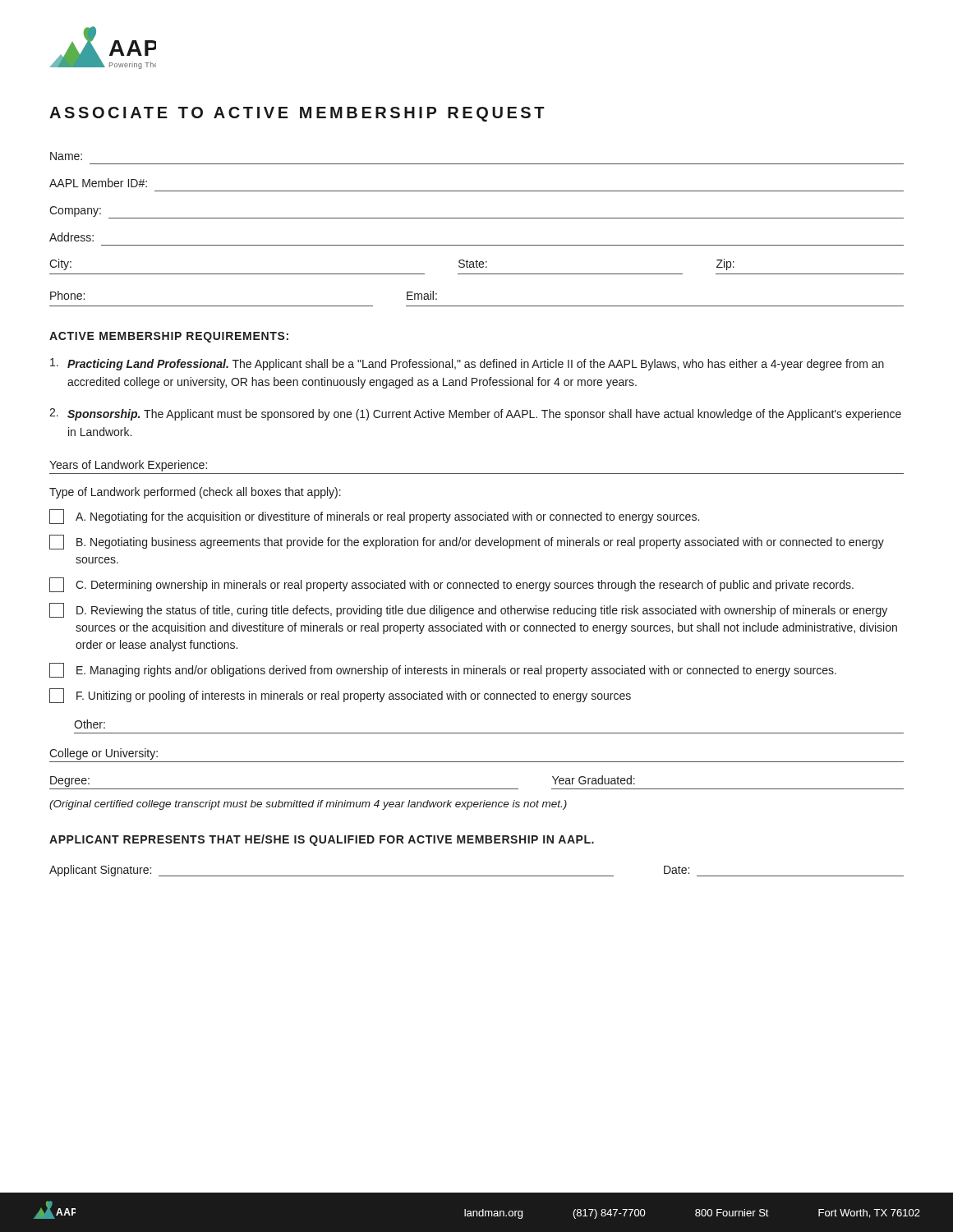
Task: Click on the block starting "Type of Landwork performed (check all"
Action: click(195, 492)
